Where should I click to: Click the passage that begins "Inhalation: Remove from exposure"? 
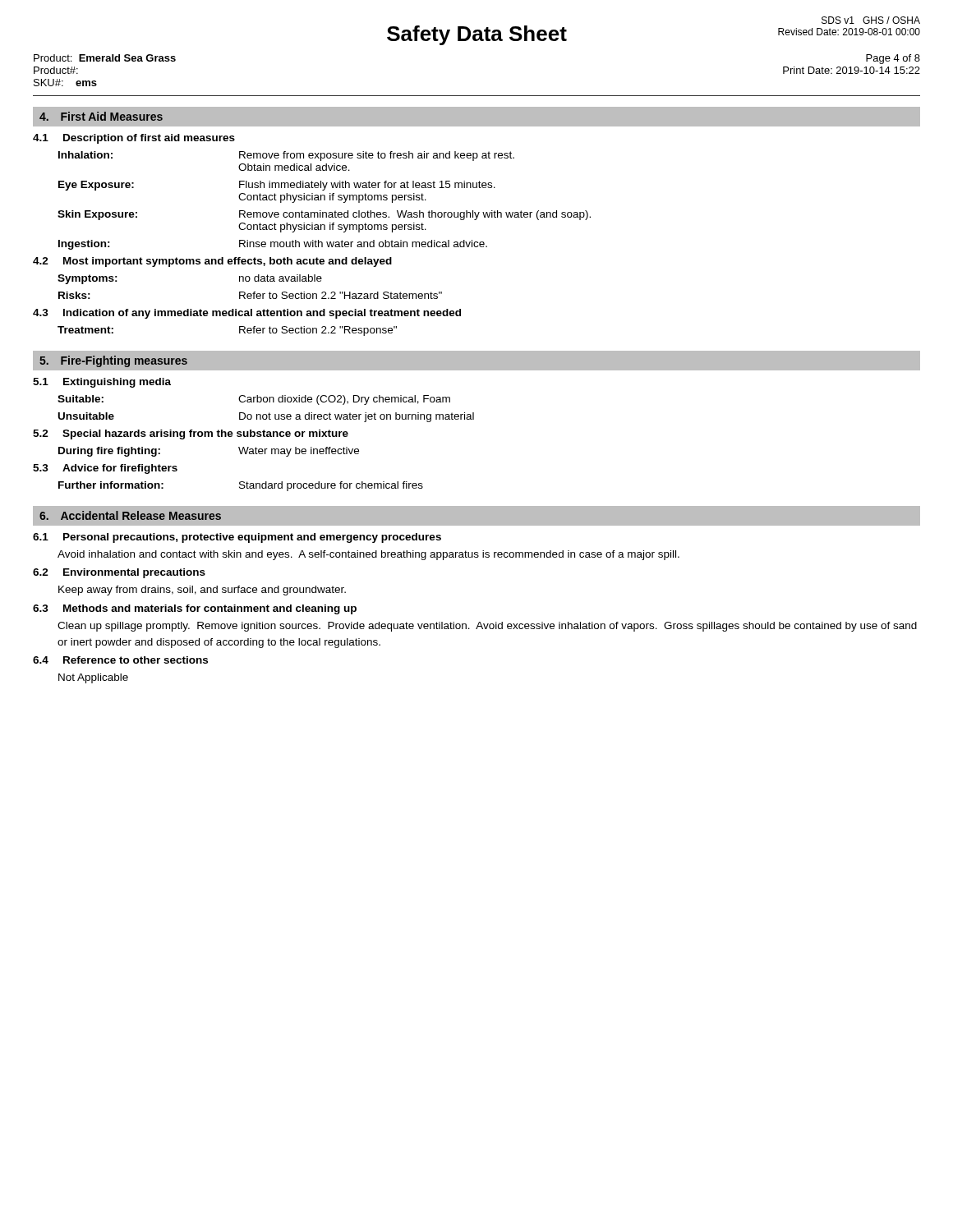point(489,161)
